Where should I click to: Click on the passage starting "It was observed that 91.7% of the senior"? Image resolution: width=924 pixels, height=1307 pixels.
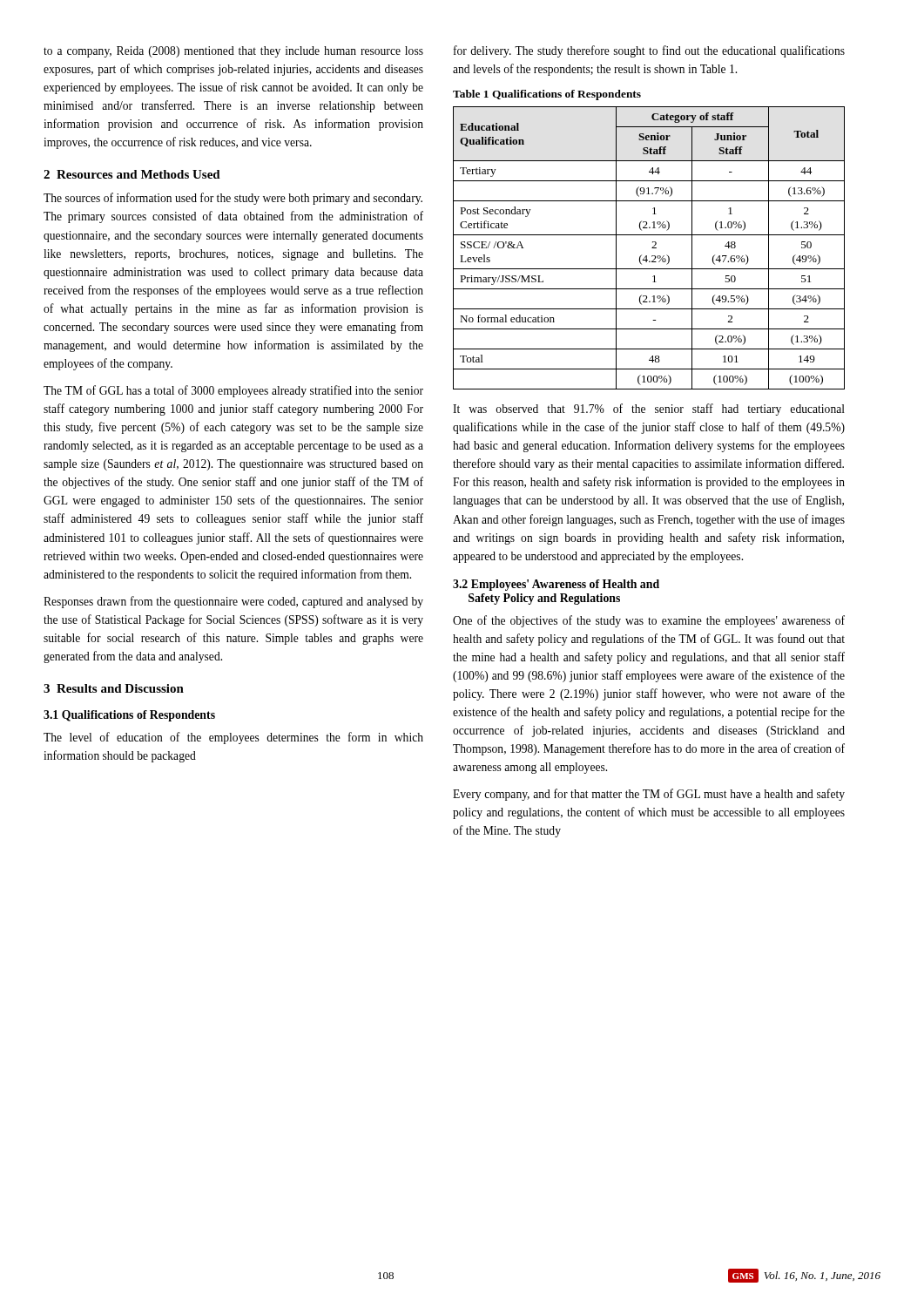(x=649, y=483)
